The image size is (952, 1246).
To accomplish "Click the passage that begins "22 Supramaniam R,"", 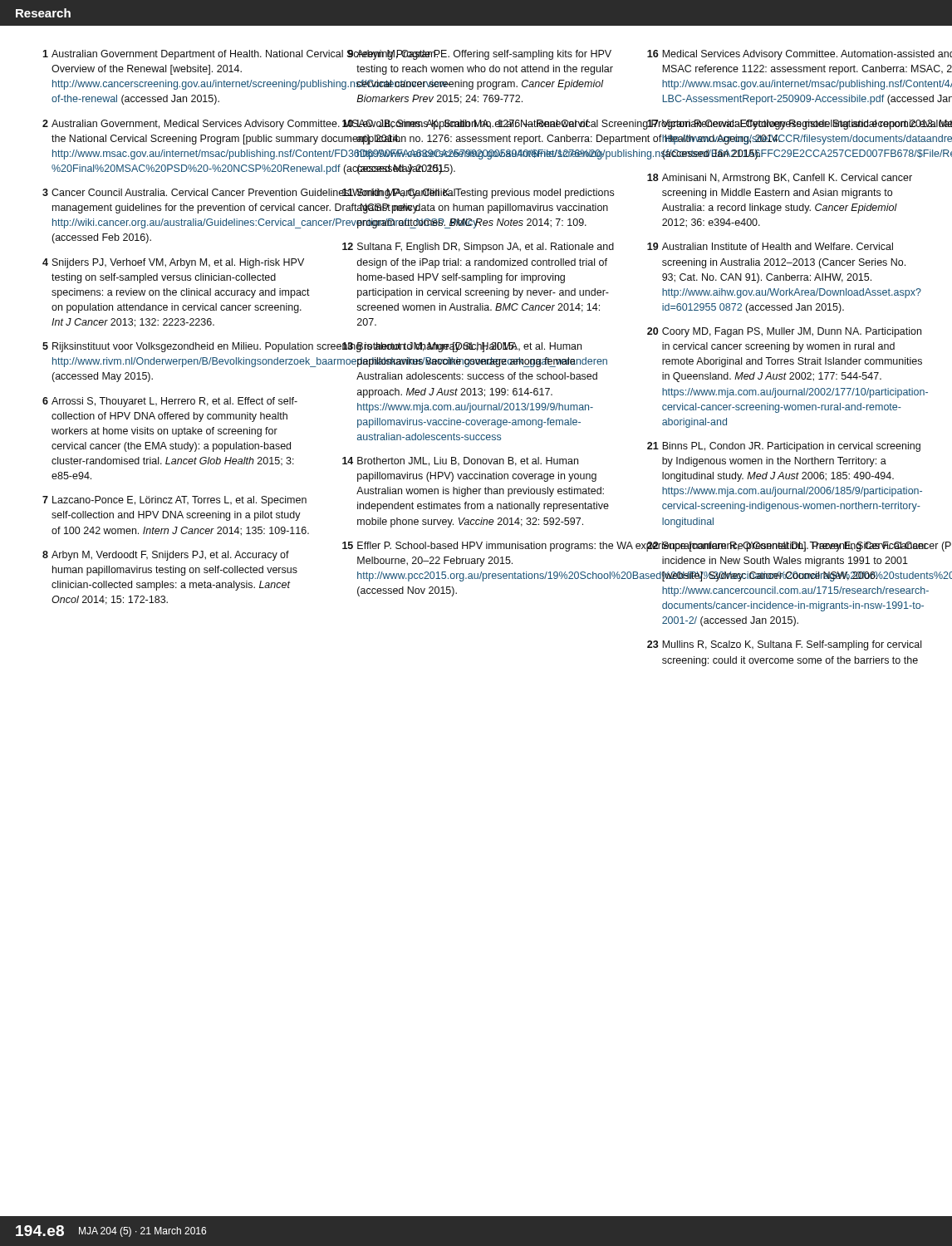I will click(781, 583).
